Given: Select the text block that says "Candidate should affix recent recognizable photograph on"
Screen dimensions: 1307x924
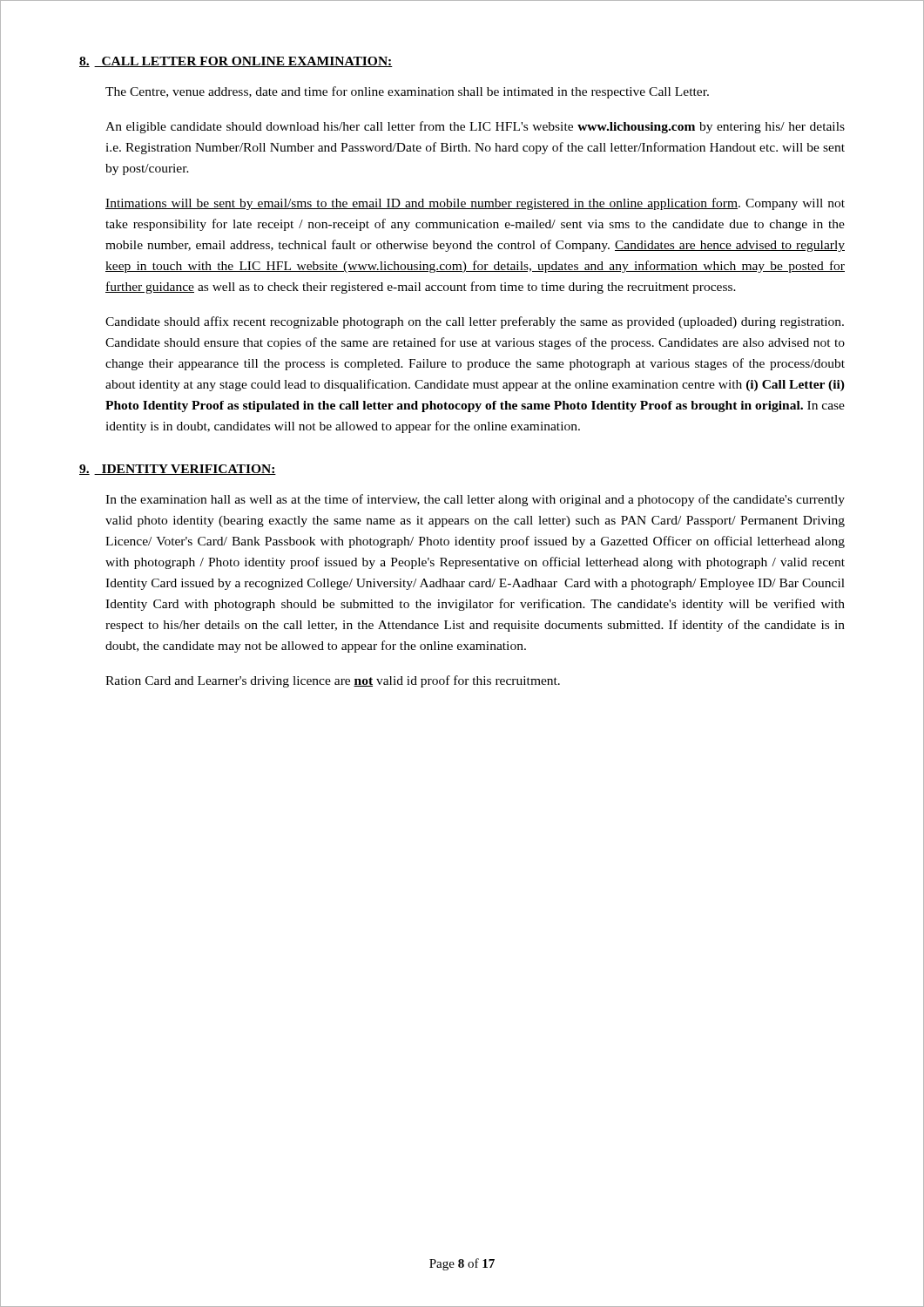Looking at the screenshot, I should [x=475, y=374].
